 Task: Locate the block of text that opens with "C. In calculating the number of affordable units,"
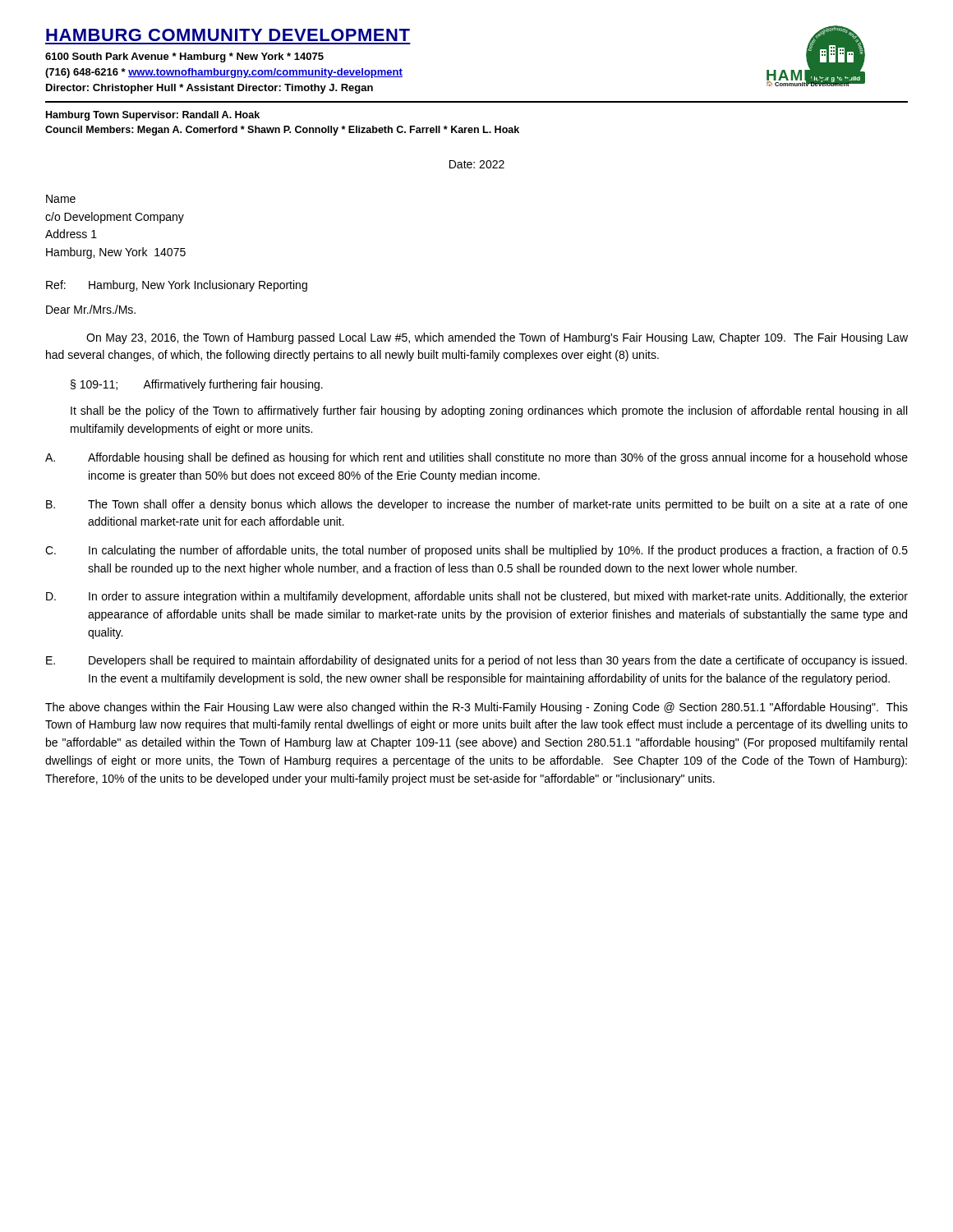pyautogui.click(x=476, y=560)
